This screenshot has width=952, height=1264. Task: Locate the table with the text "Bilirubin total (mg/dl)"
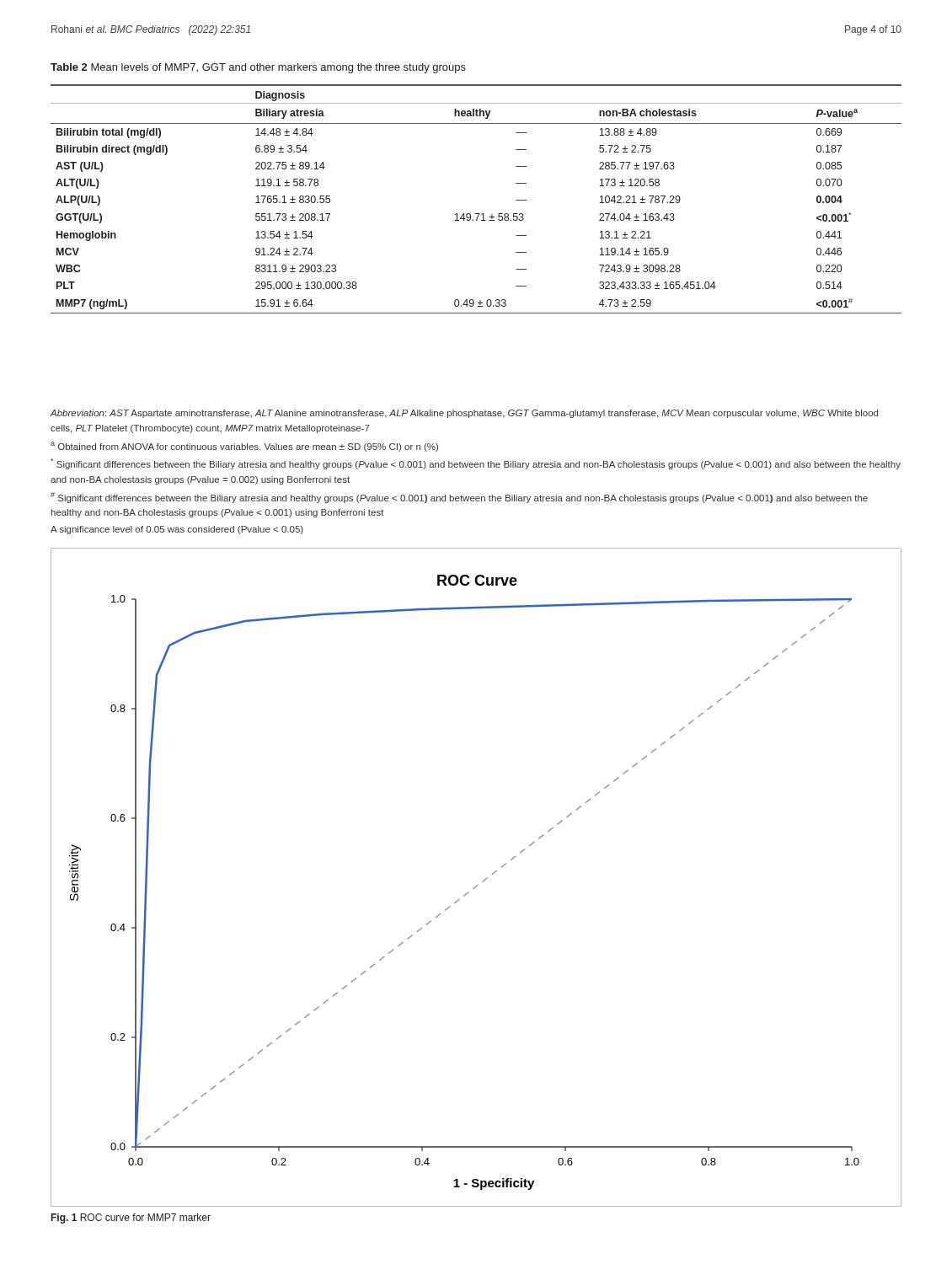476,199
